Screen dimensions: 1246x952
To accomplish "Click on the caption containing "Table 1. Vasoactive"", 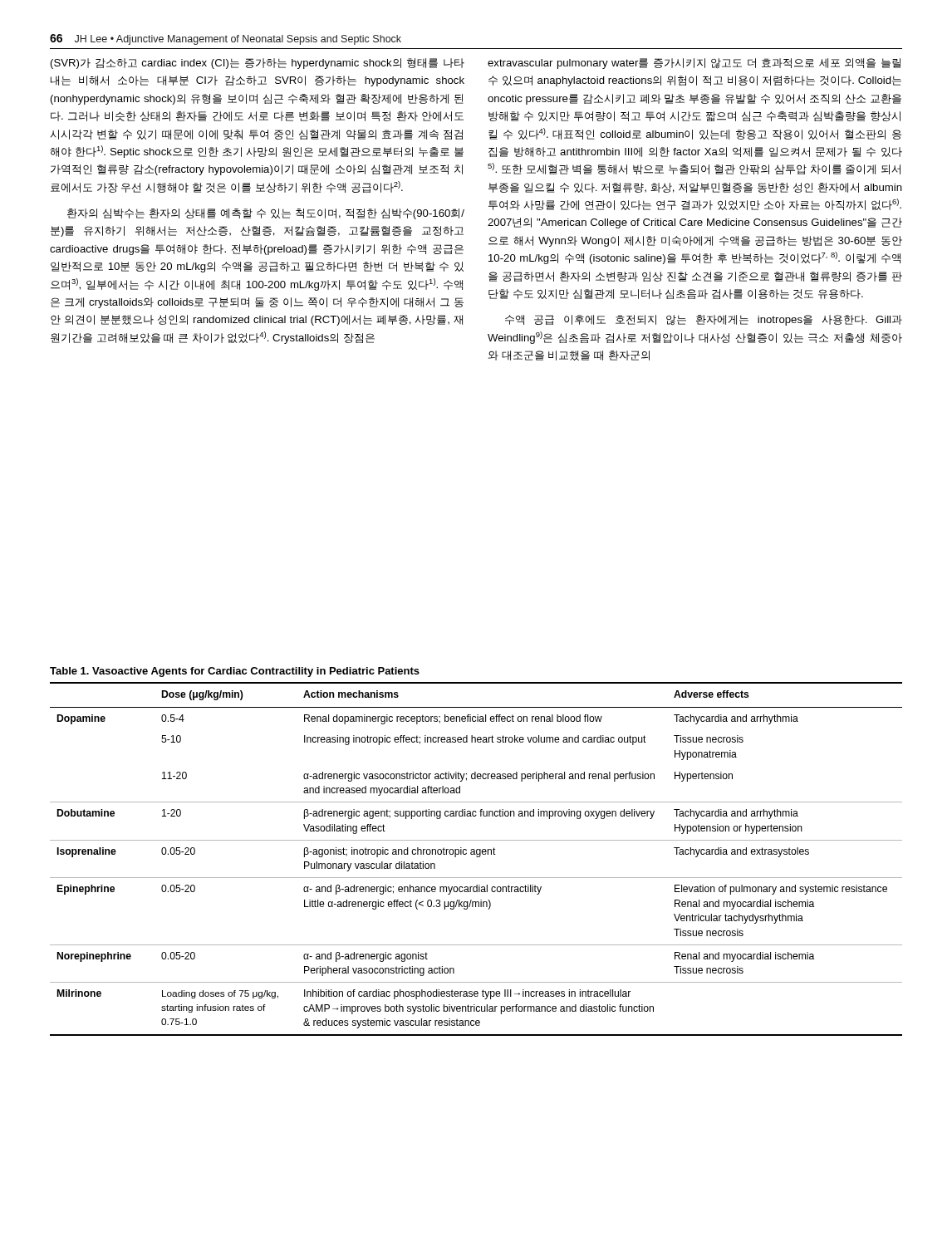I will click(x=235, y=671).
